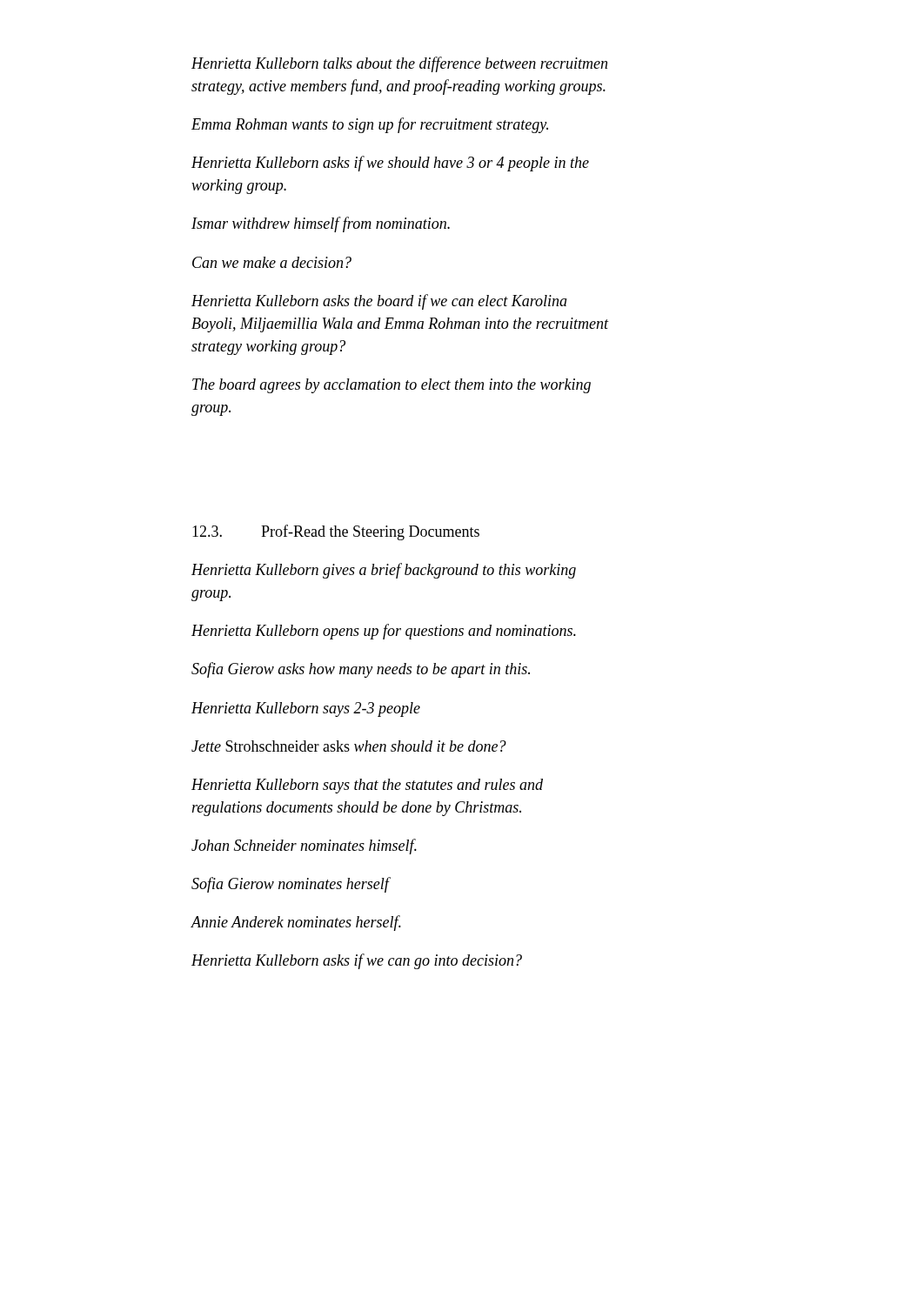This screenshot has width=924, height=1305.
Task: Point to the block beginning "Emma Rohman wants to"
Action: point(371,125)
